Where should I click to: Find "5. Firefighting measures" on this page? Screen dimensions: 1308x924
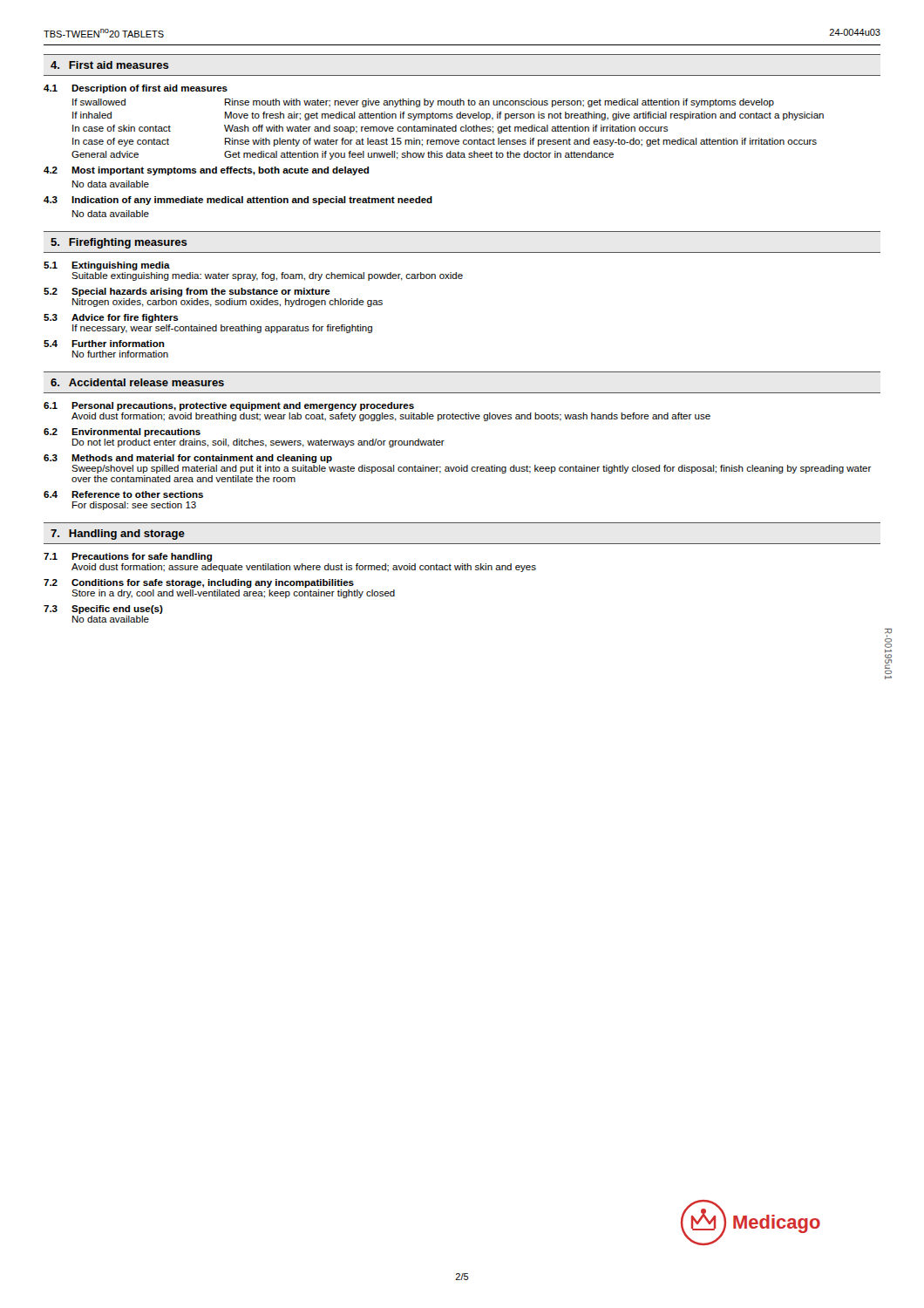[x=119, y=242]
